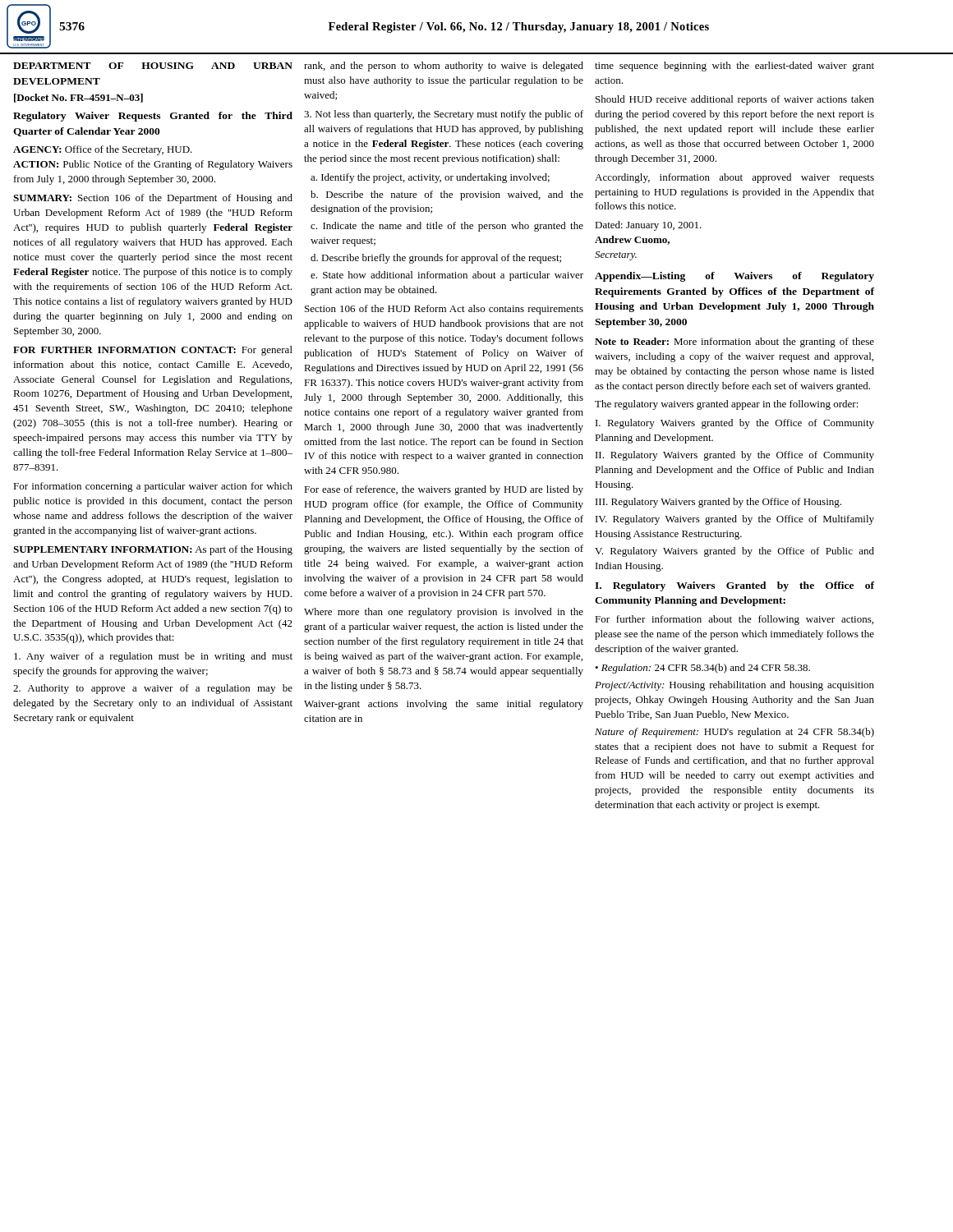Find the text block containing "The regulatory waivers granted appear in"
Screen dimensions: 1232x953
pyautogui.click(x=727, y=404)
